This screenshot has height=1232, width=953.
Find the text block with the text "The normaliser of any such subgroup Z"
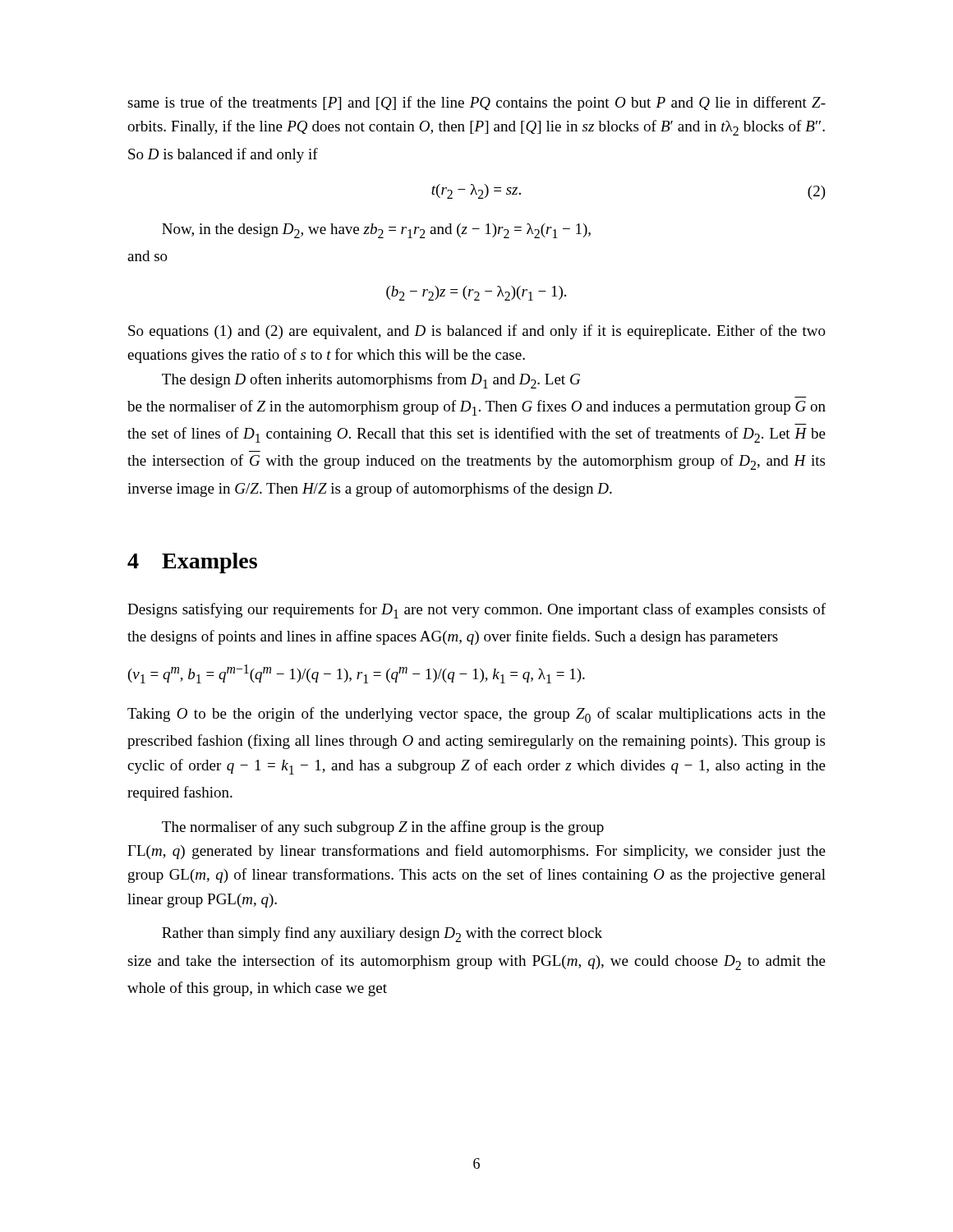[476, 861]
